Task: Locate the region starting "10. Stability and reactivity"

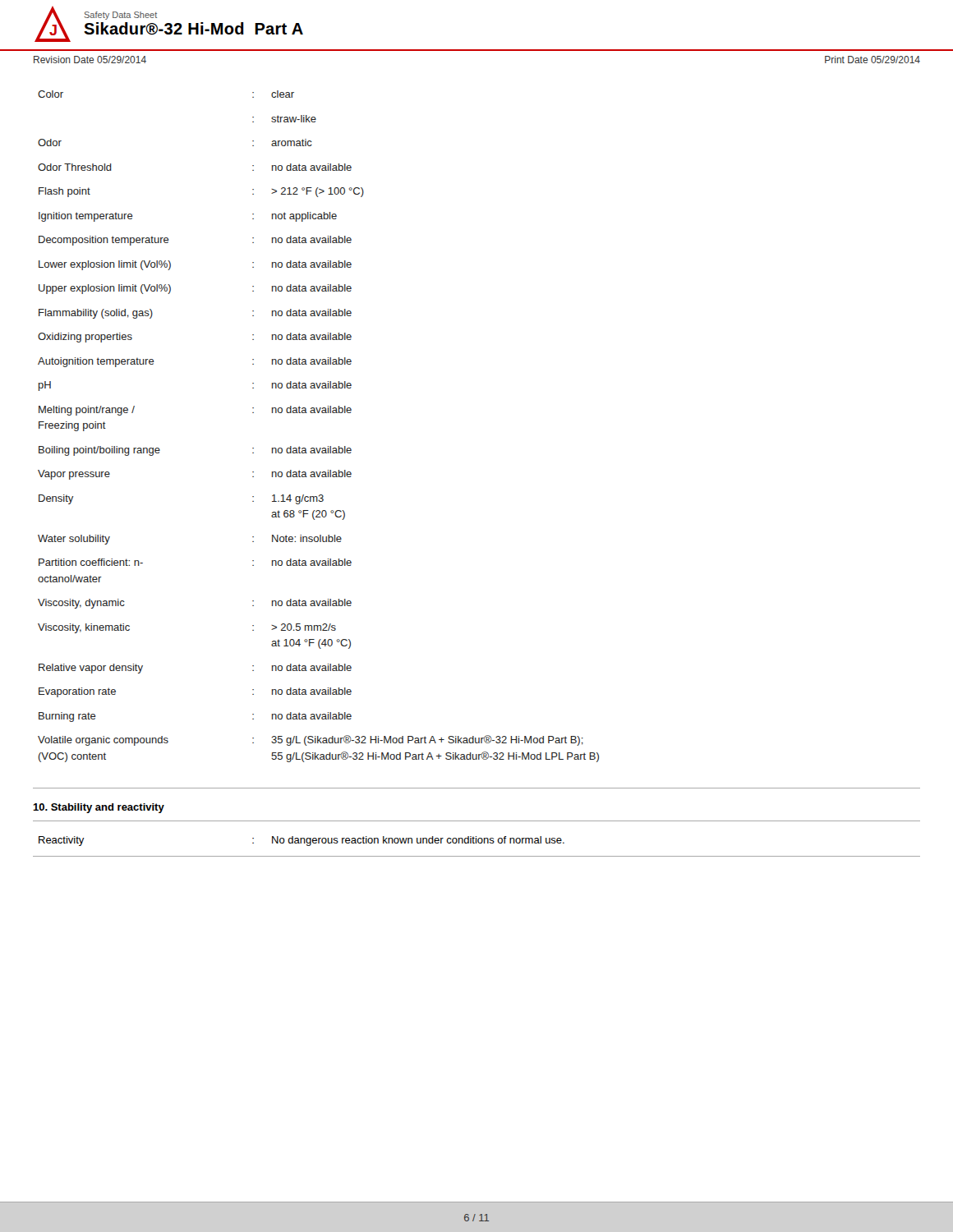Action: click(98, 807)
